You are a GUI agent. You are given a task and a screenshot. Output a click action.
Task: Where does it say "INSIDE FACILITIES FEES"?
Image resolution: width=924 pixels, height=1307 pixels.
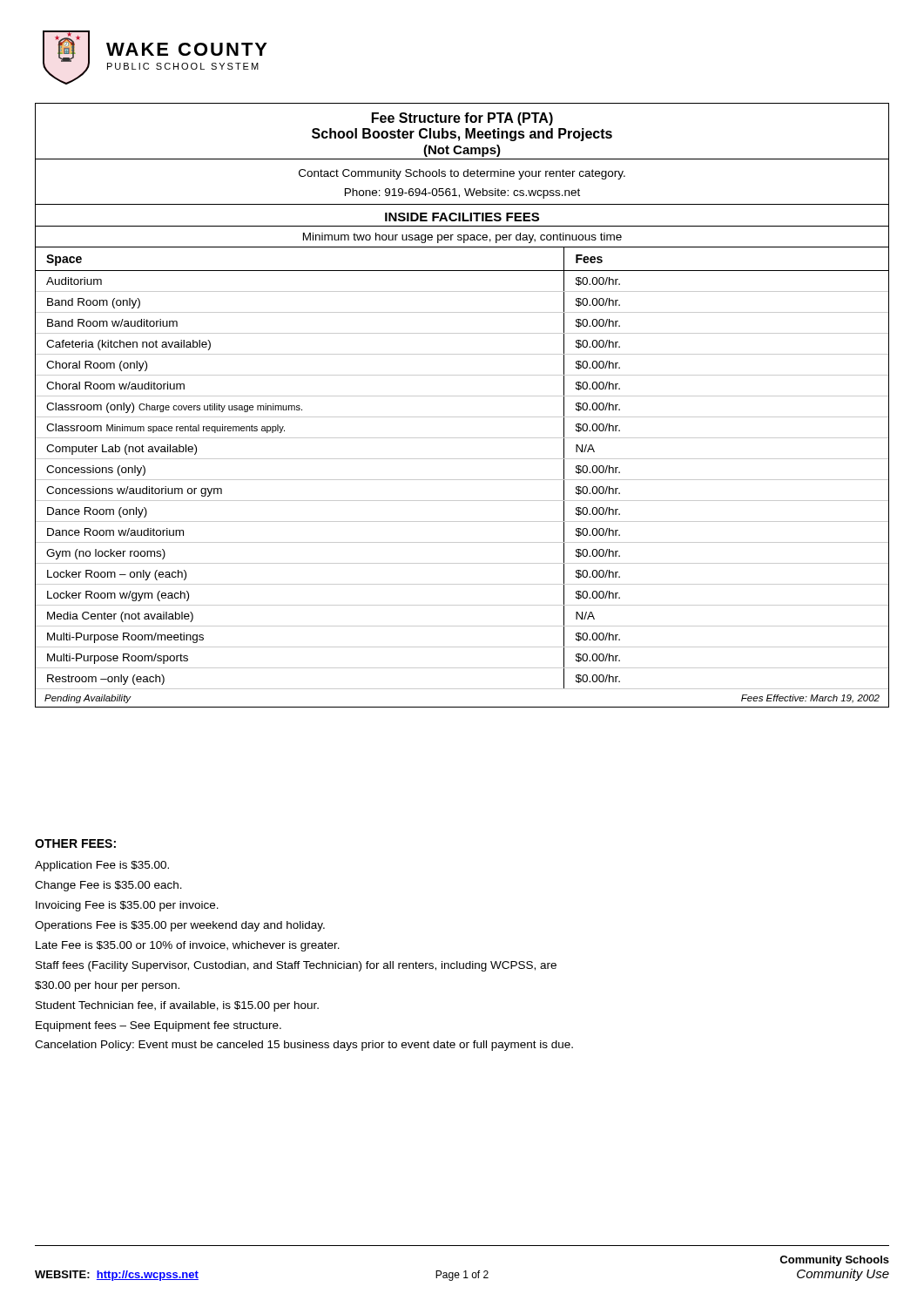pos(462,217)
